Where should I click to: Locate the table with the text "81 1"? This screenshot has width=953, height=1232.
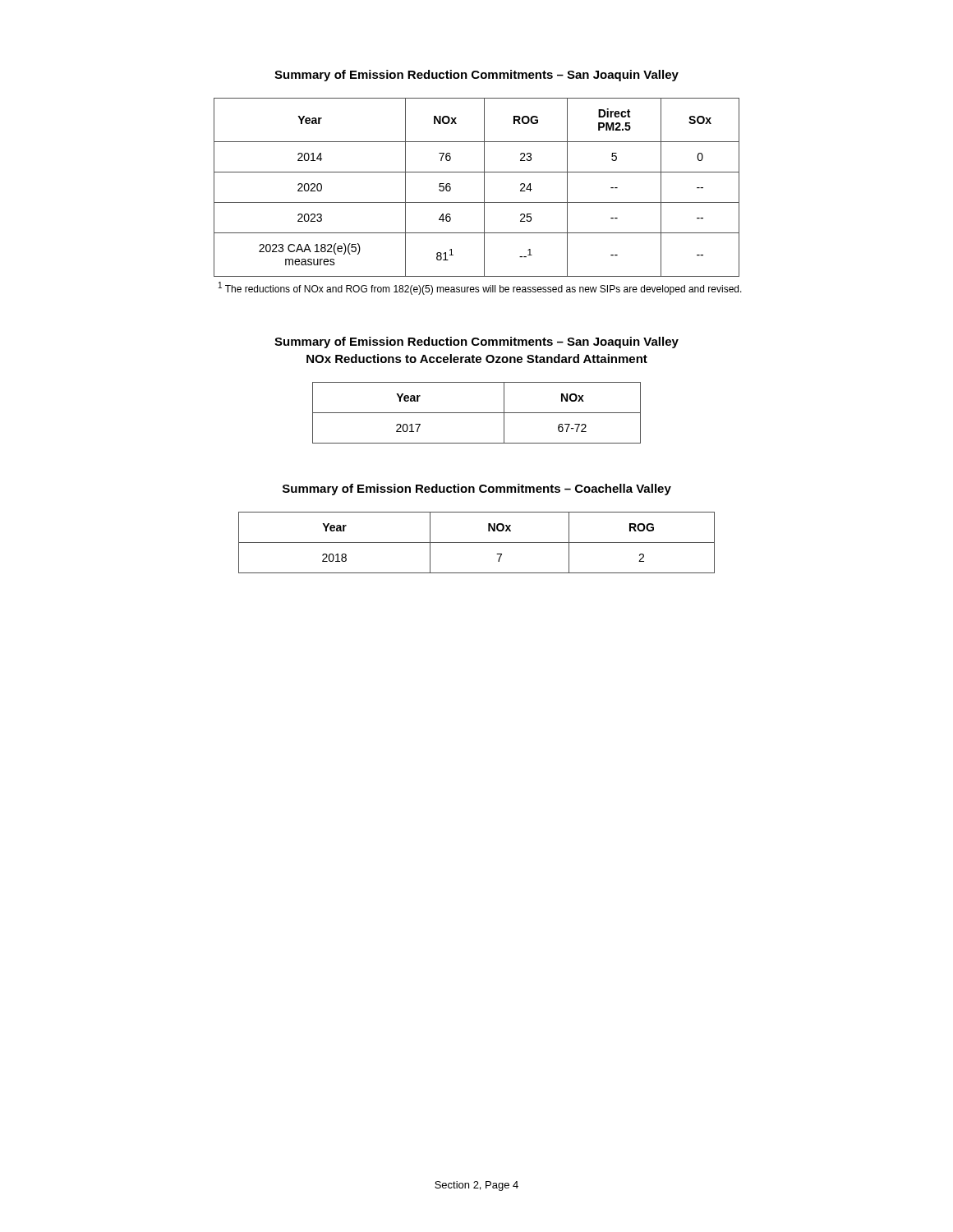coord(476,187)
